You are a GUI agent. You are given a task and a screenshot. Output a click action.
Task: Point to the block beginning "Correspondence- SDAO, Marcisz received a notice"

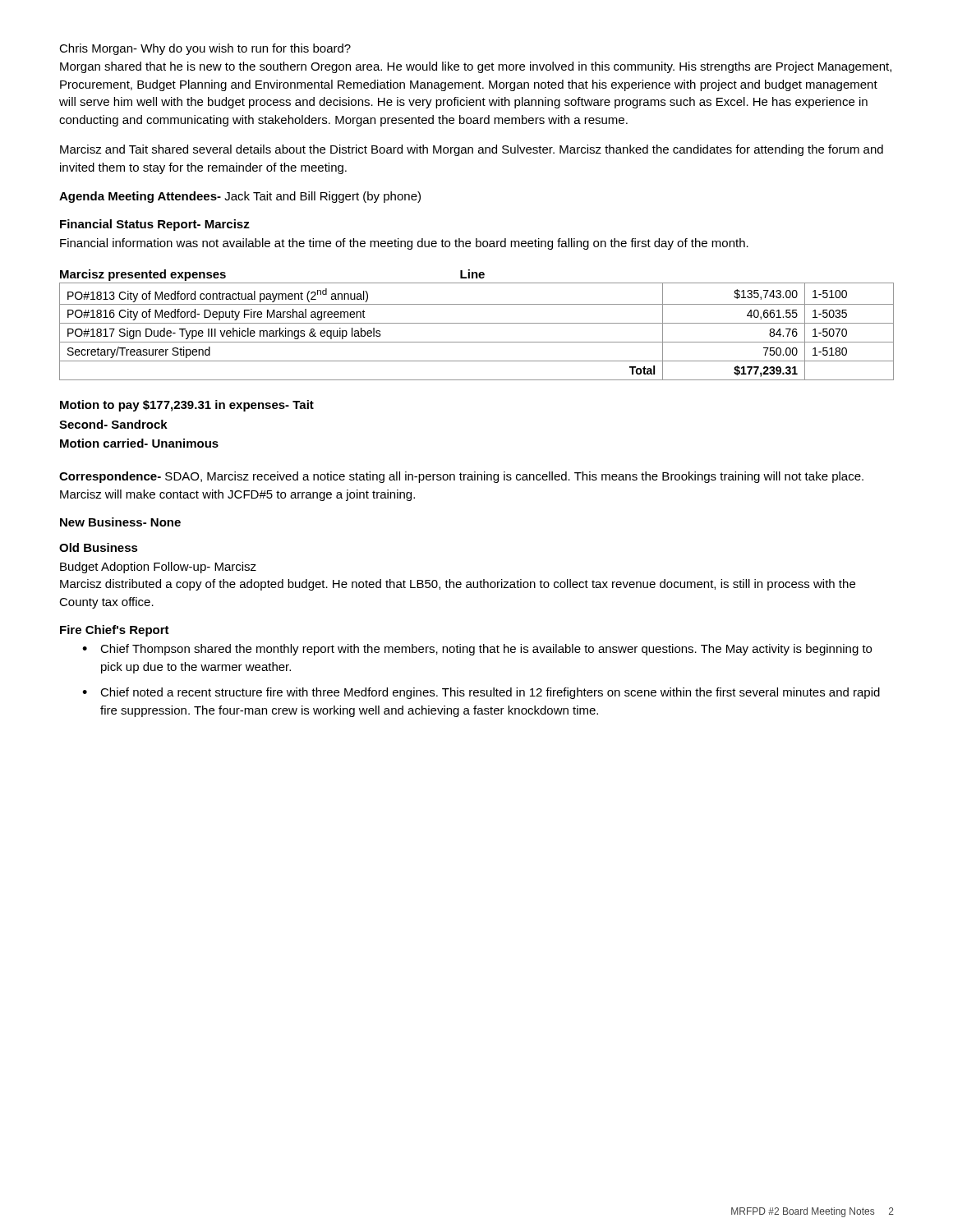pos(462,485)
